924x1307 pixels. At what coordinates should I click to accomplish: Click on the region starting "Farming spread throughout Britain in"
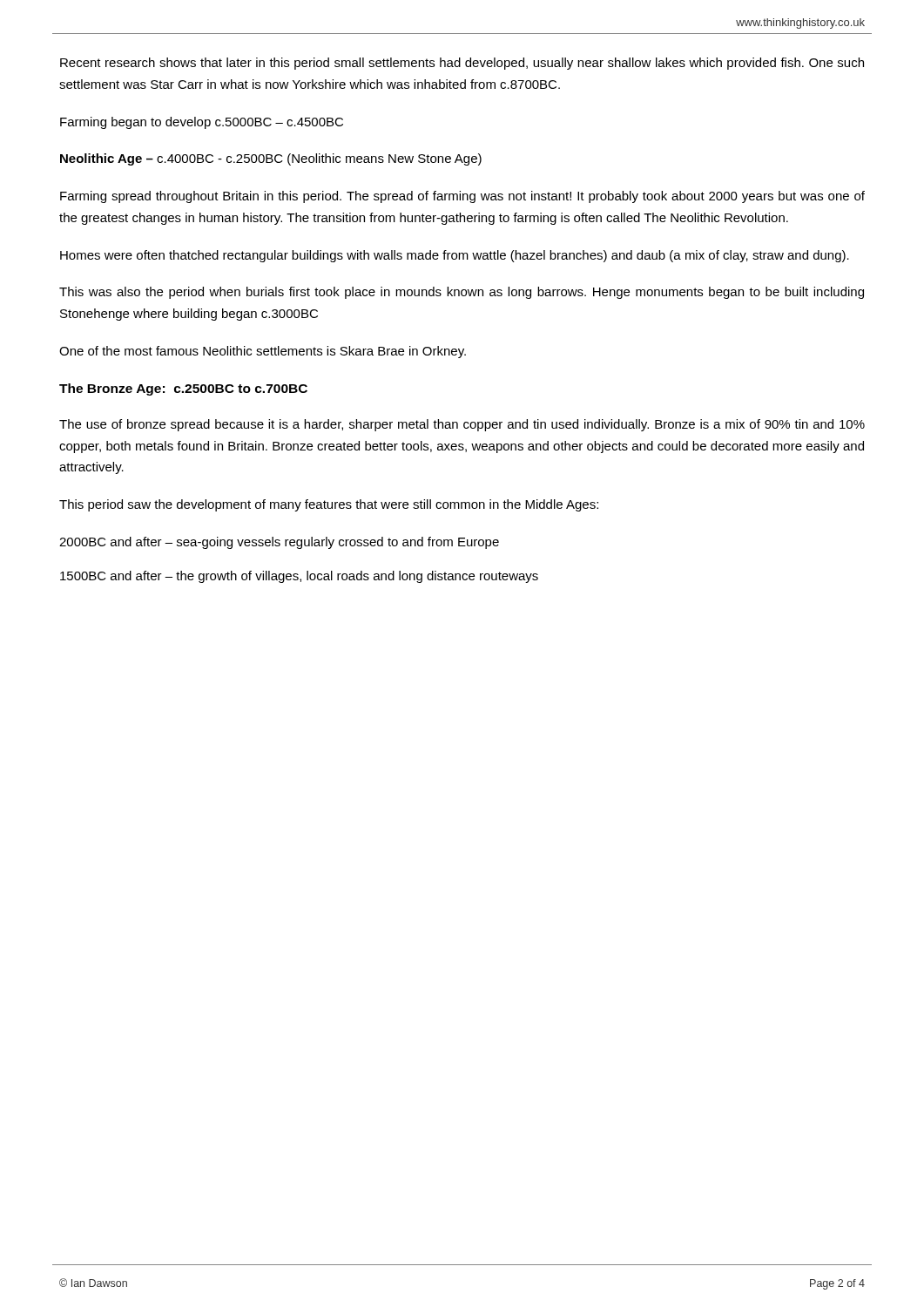[462, 206]
